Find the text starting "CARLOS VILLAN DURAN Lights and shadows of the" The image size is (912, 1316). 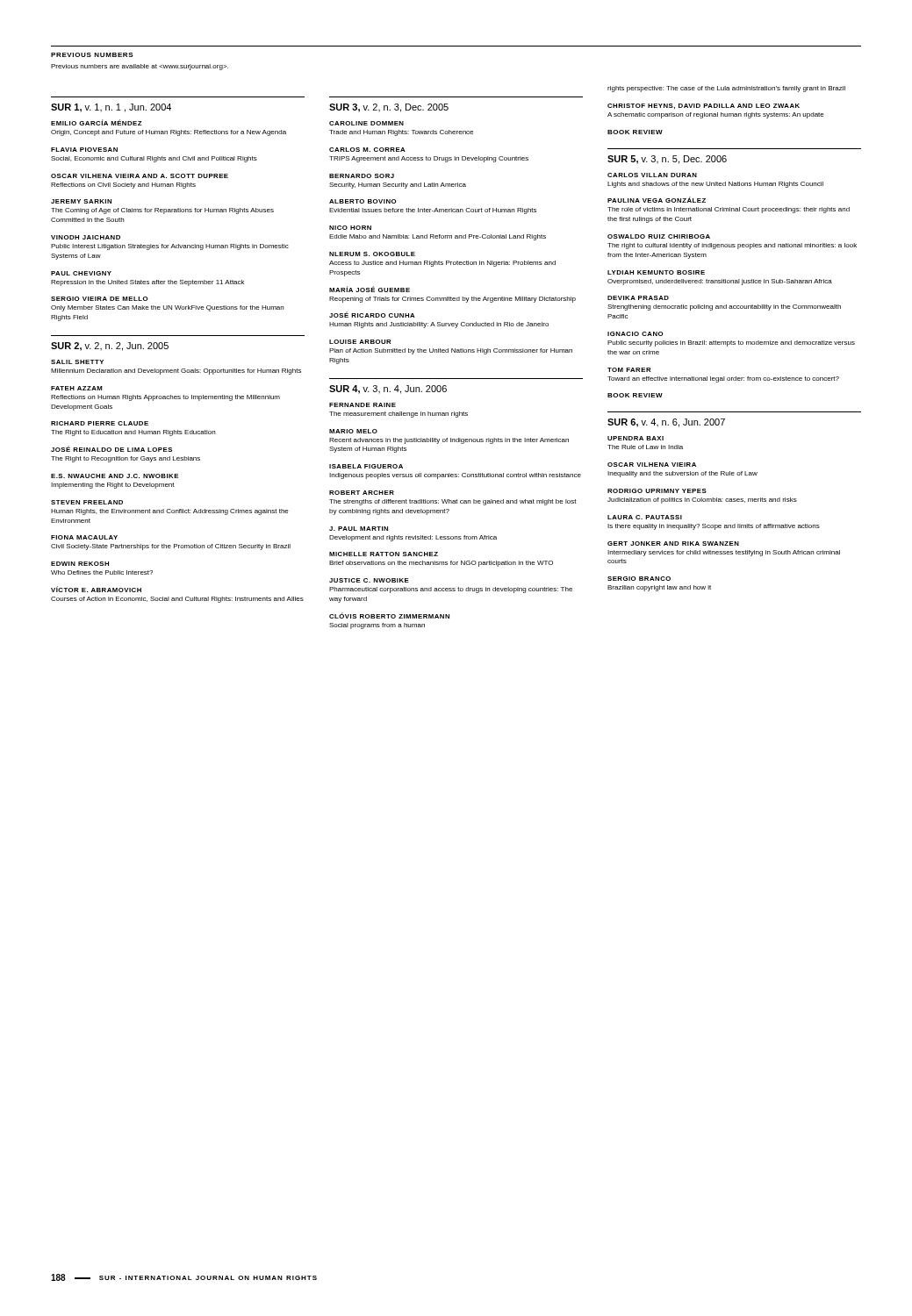point(734,180)
